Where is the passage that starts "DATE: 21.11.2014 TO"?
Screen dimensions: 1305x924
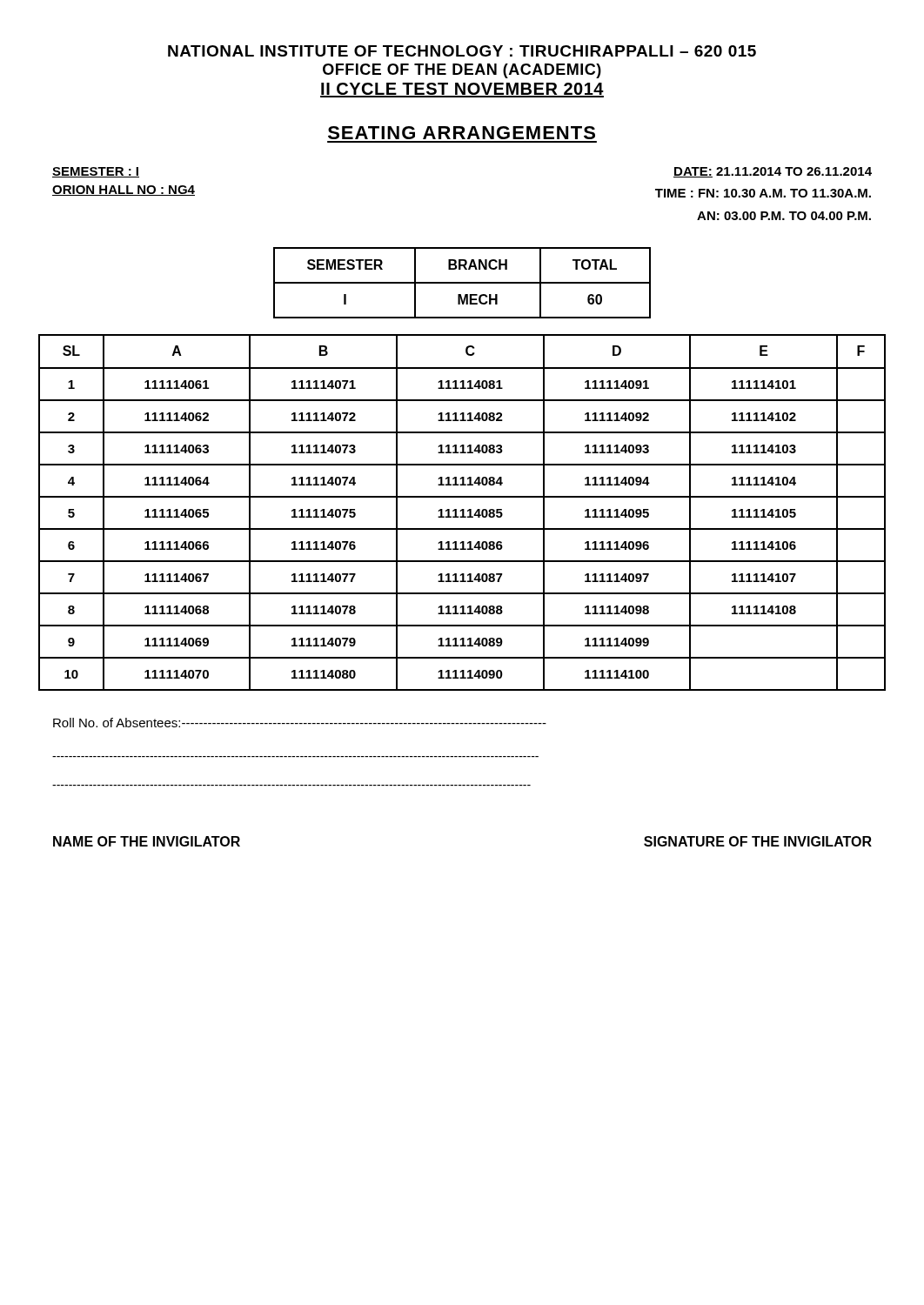[773, 171]
